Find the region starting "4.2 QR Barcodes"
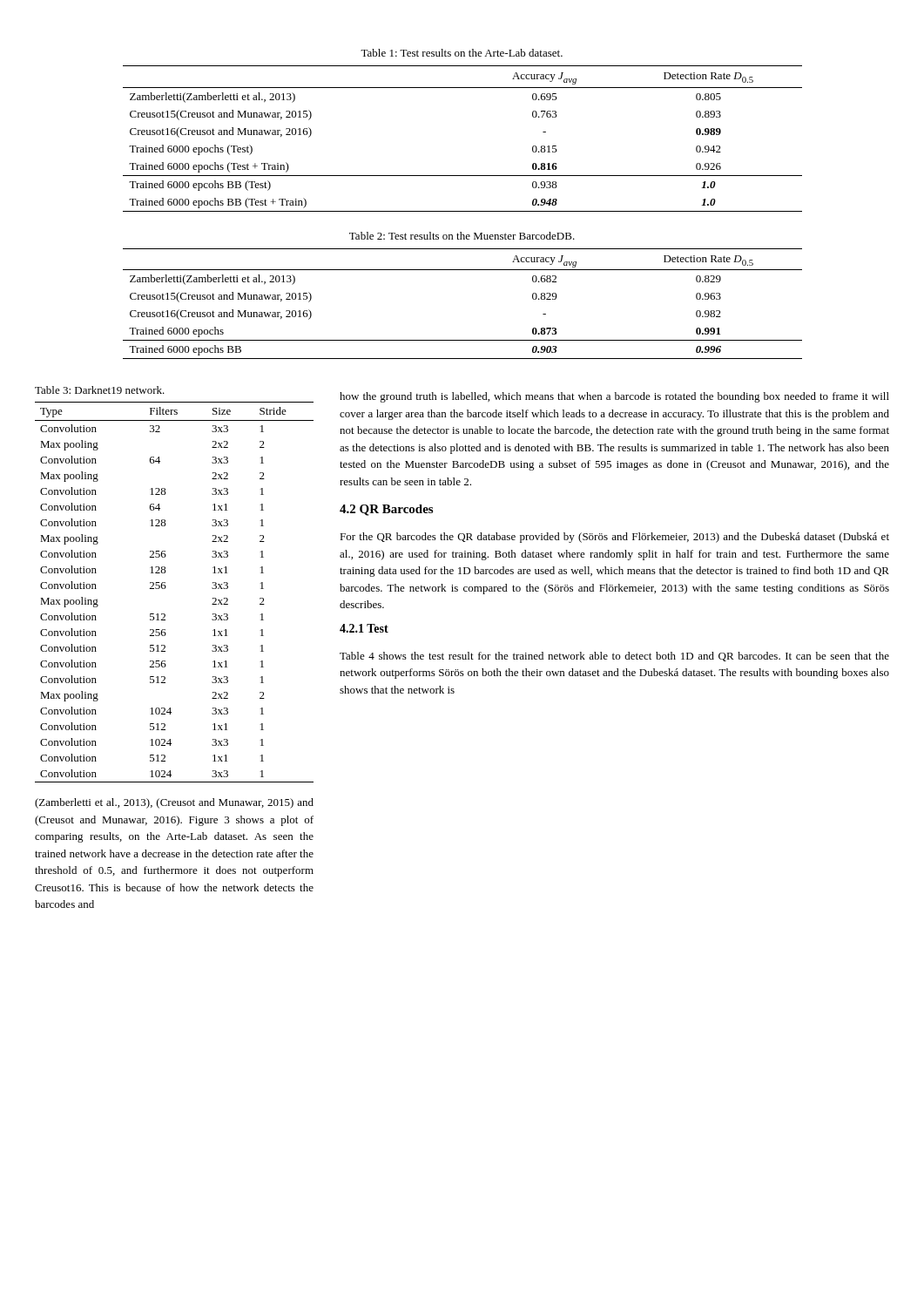The image size is (924, 1307). click(386, 510)
